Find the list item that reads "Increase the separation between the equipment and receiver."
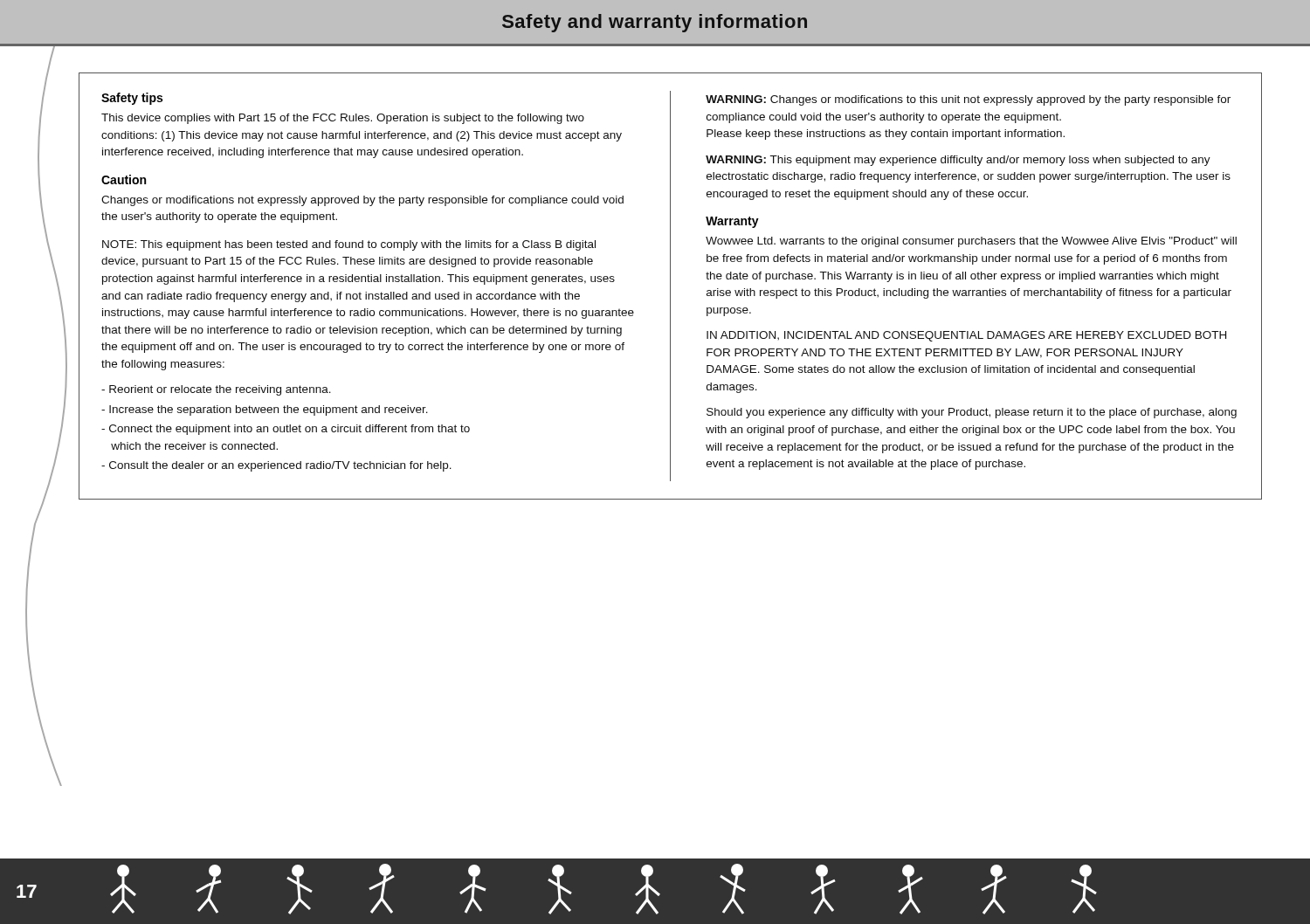 pos(265,409)
